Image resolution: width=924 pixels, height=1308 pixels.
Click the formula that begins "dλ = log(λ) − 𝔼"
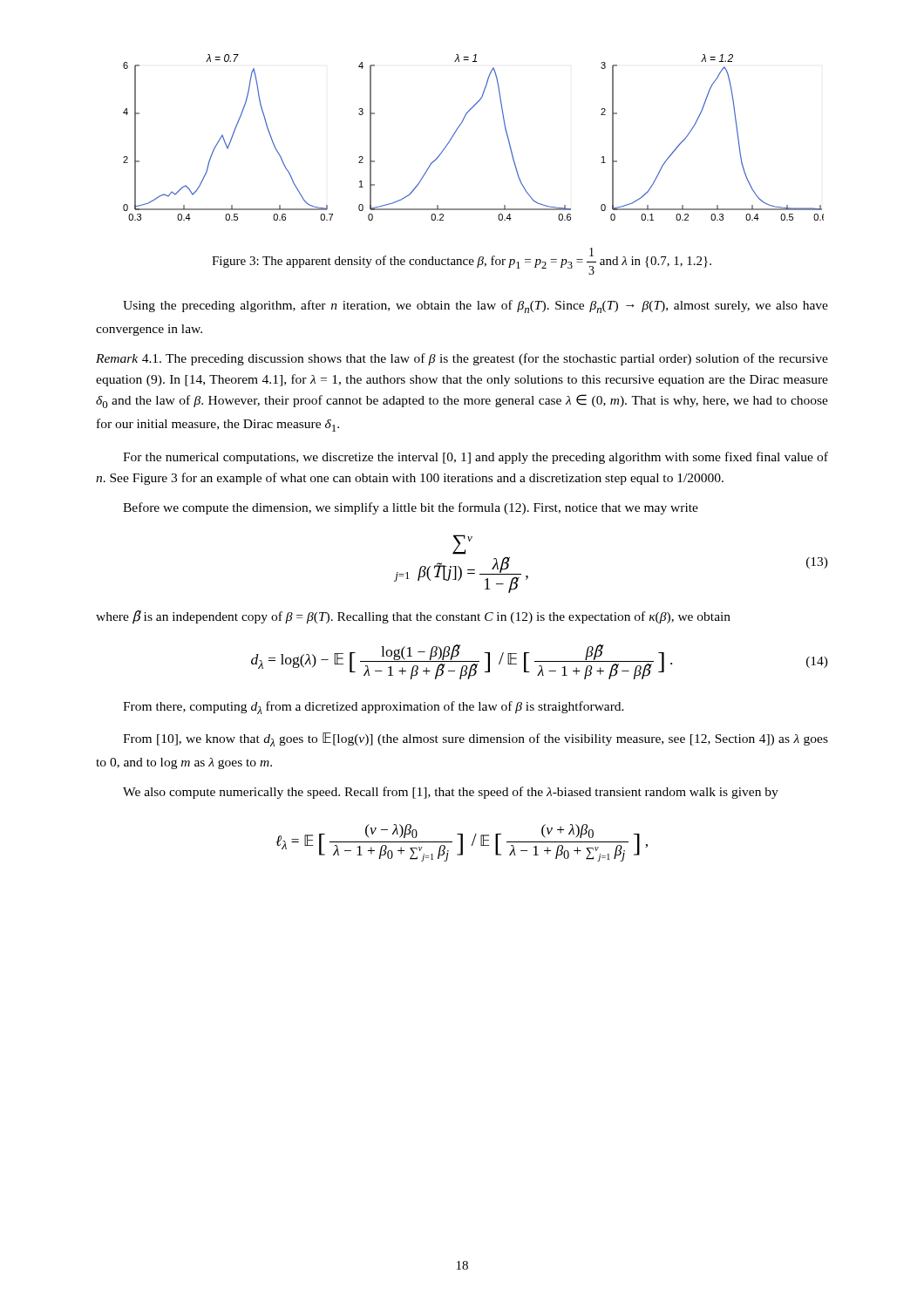point(539,661)
